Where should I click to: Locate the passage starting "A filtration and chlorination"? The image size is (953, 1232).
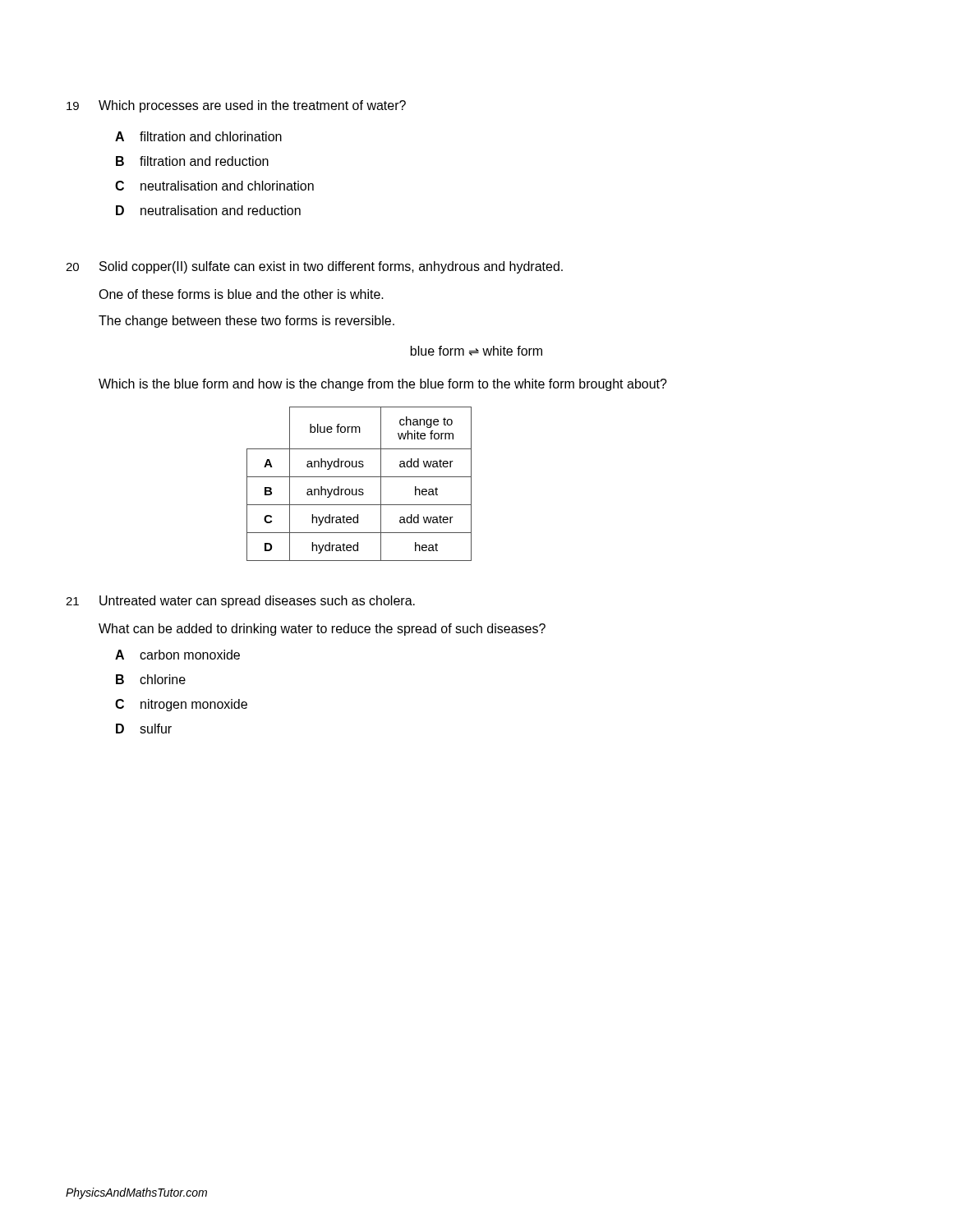(199, 137)
